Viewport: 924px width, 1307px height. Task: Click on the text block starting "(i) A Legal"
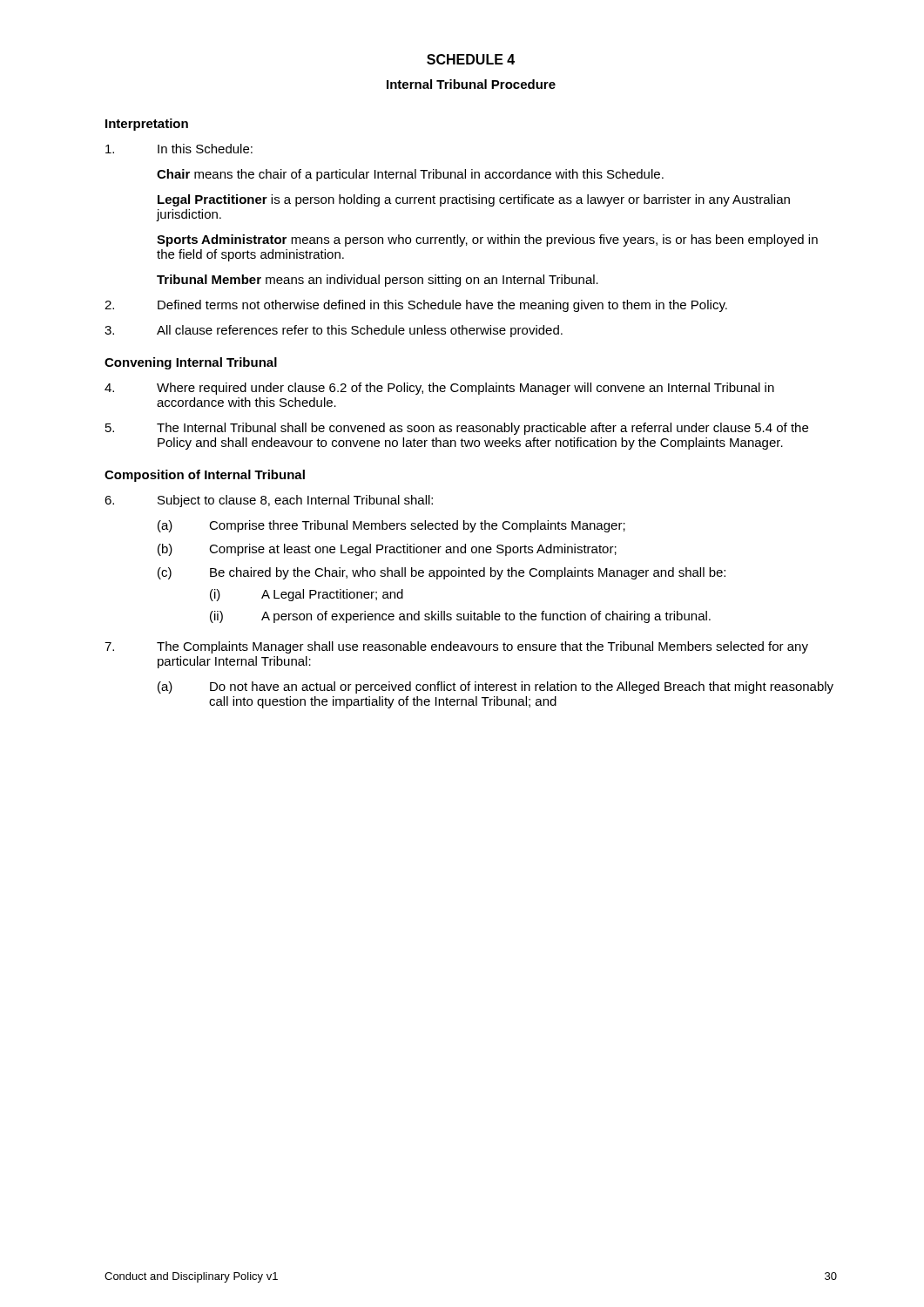(x=307, y=595)
